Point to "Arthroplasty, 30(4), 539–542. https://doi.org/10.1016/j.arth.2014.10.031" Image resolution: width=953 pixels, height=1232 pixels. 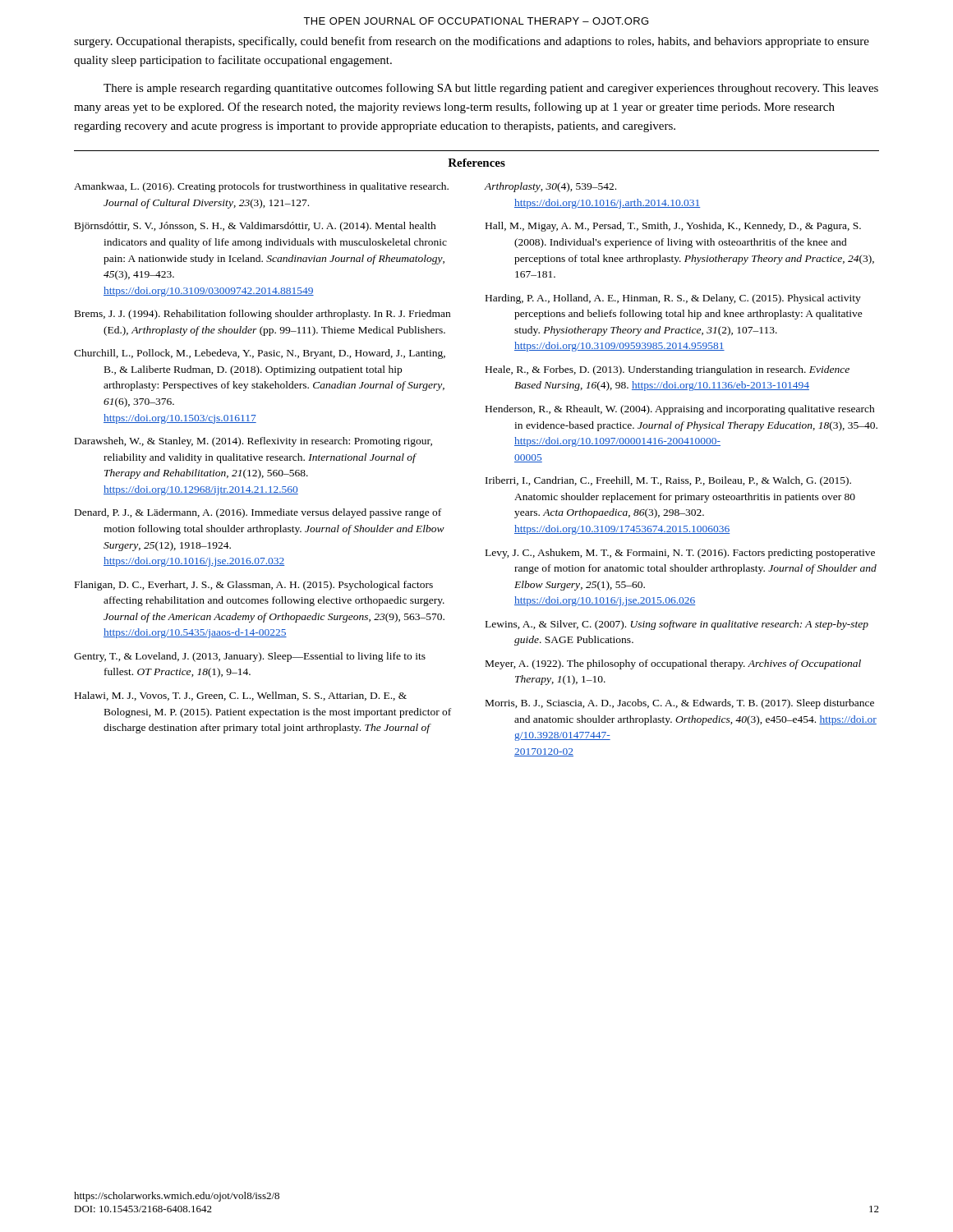click(592, 194)
